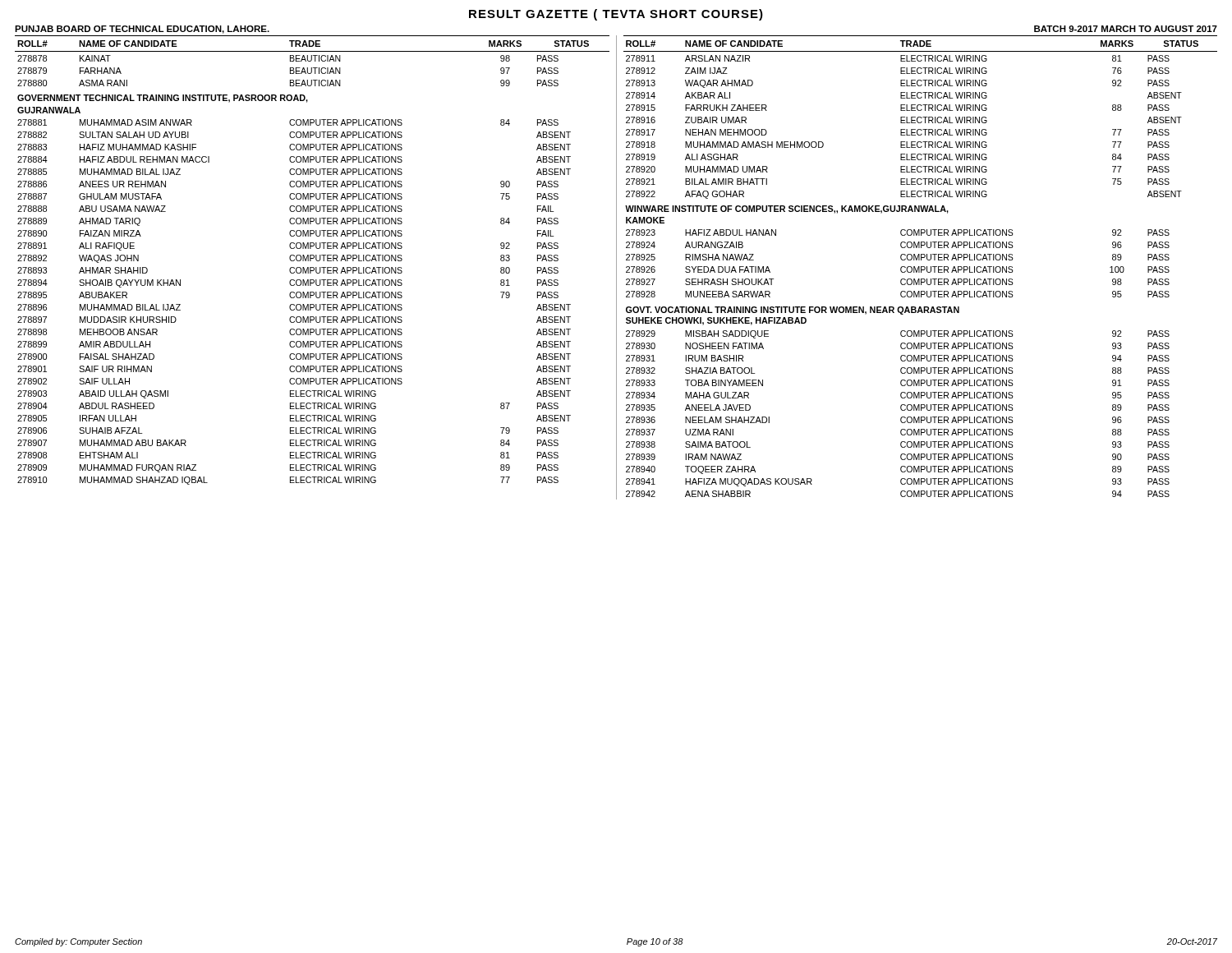
Task: Click on the title that reads "RESULT GAZETTE ( TEVTA SHORT COURSE)"
Action: pyautogui.click(x=616, y=14)
